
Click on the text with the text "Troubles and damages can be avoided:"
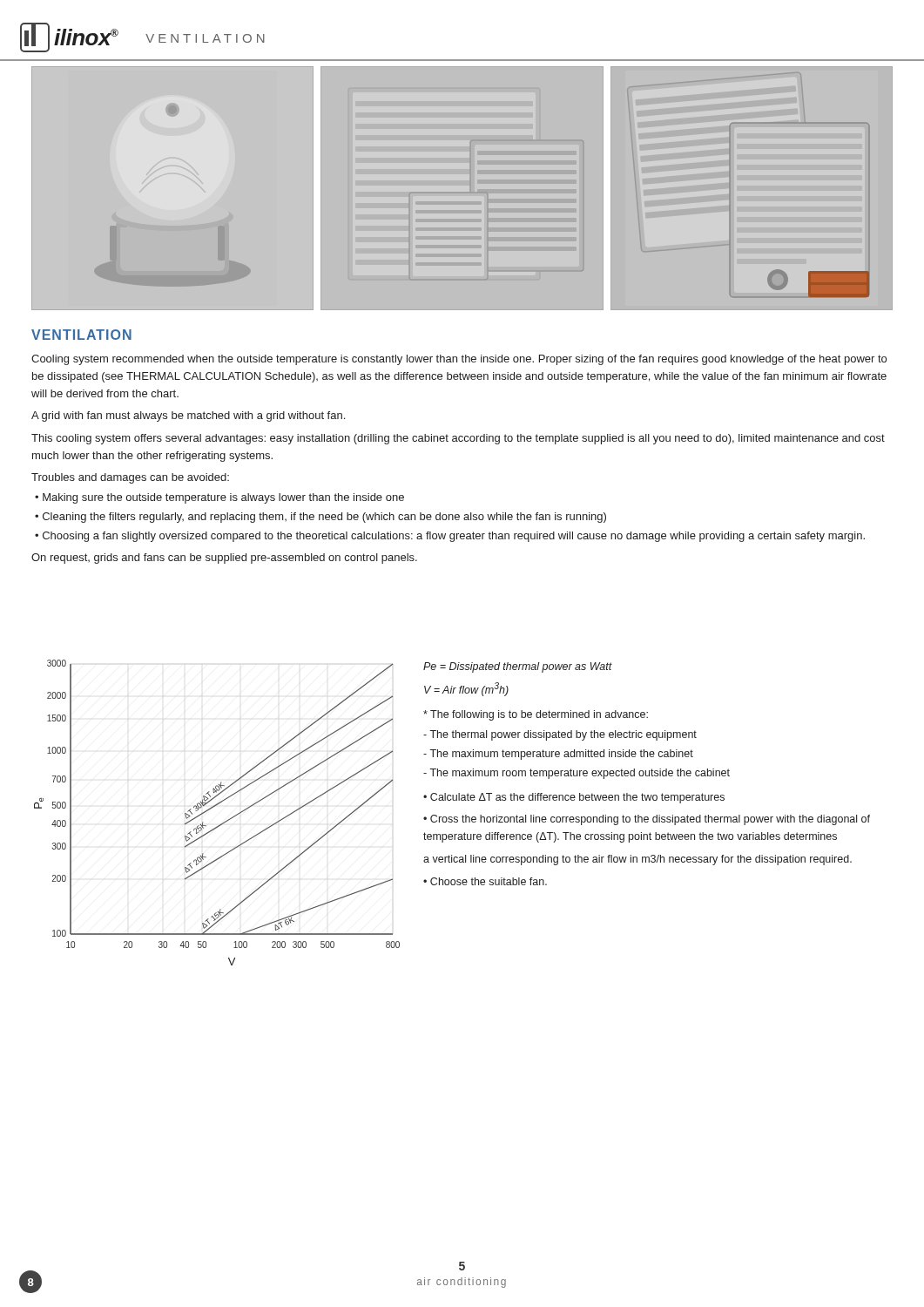131,477
